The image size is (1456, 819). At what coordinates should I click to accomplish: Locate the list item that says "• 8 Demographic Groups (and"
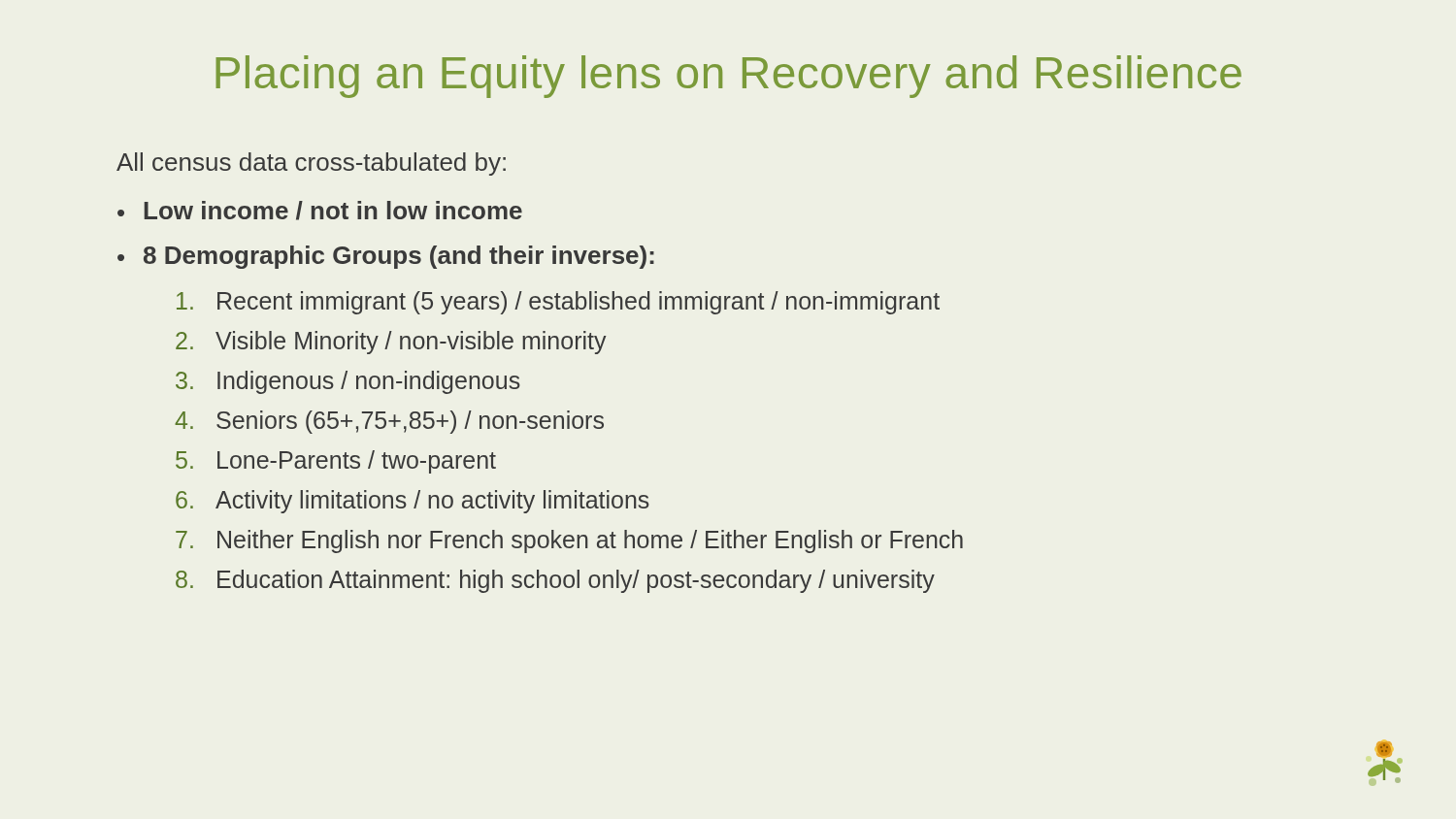(x=386, y=257)
